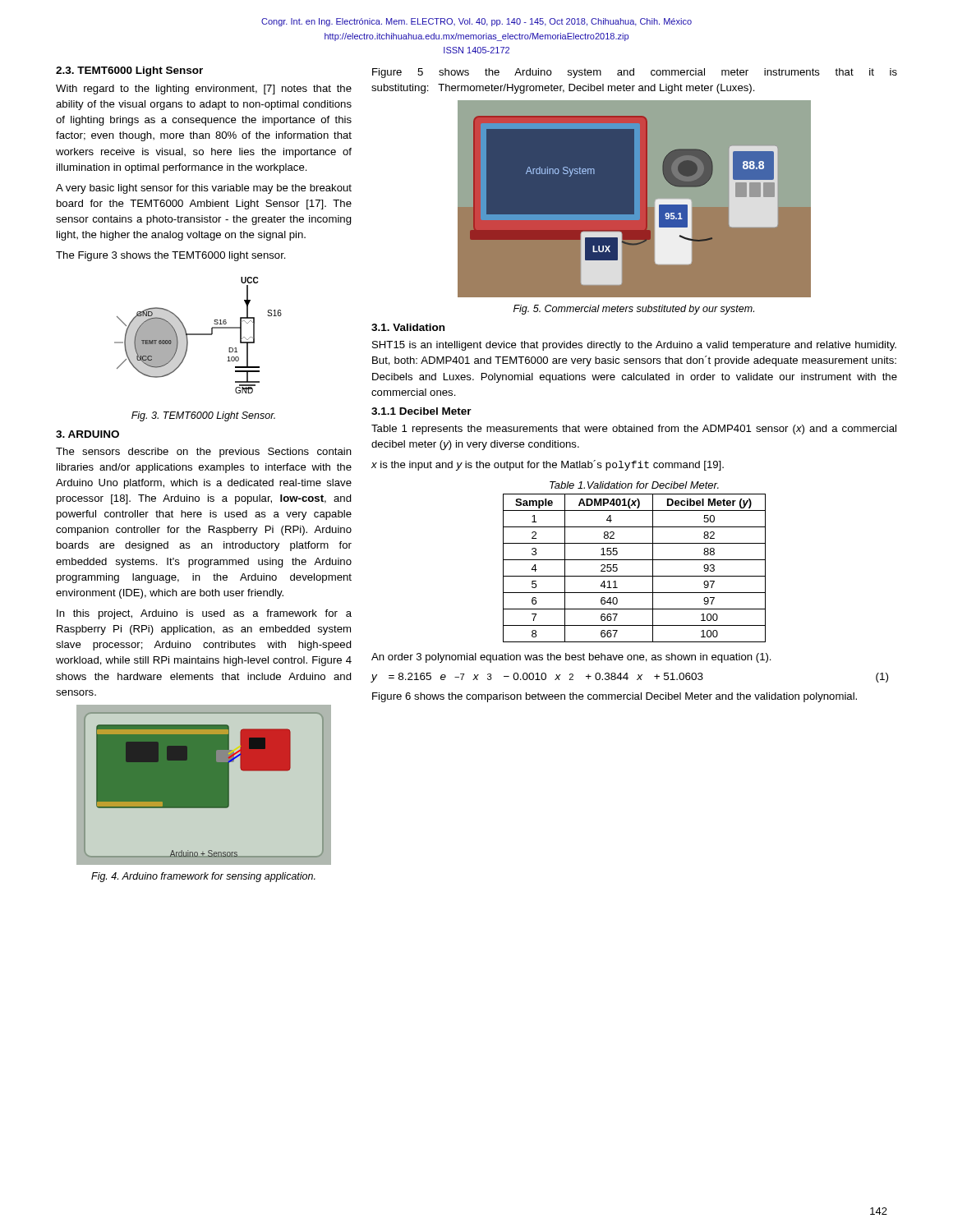Select the text block containing "A very basic light sensor"
This screenshot has width=953, height=1232.
[x=204, y=211]
